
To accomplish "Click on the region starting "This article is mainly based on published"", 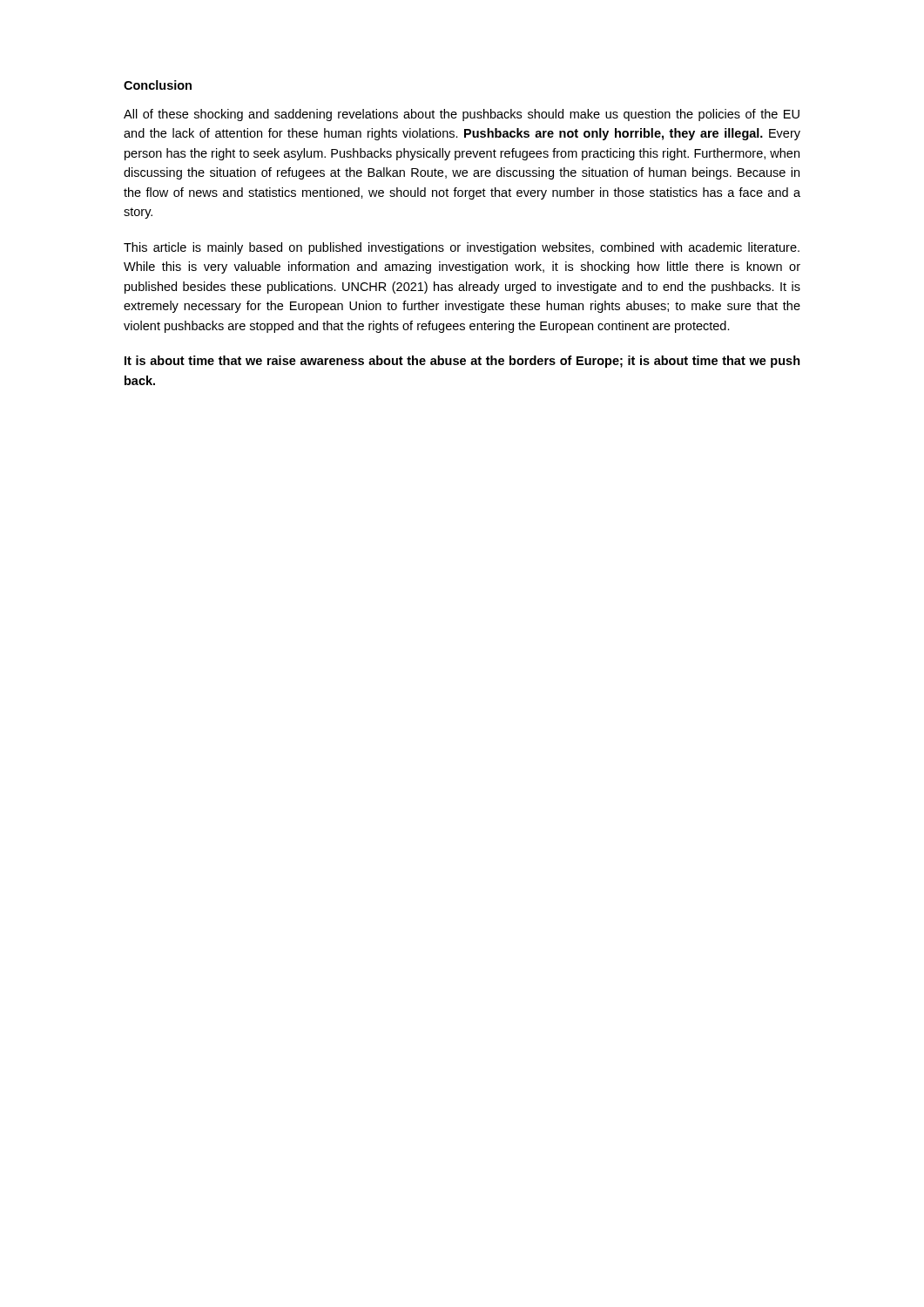I will point(462,286).
